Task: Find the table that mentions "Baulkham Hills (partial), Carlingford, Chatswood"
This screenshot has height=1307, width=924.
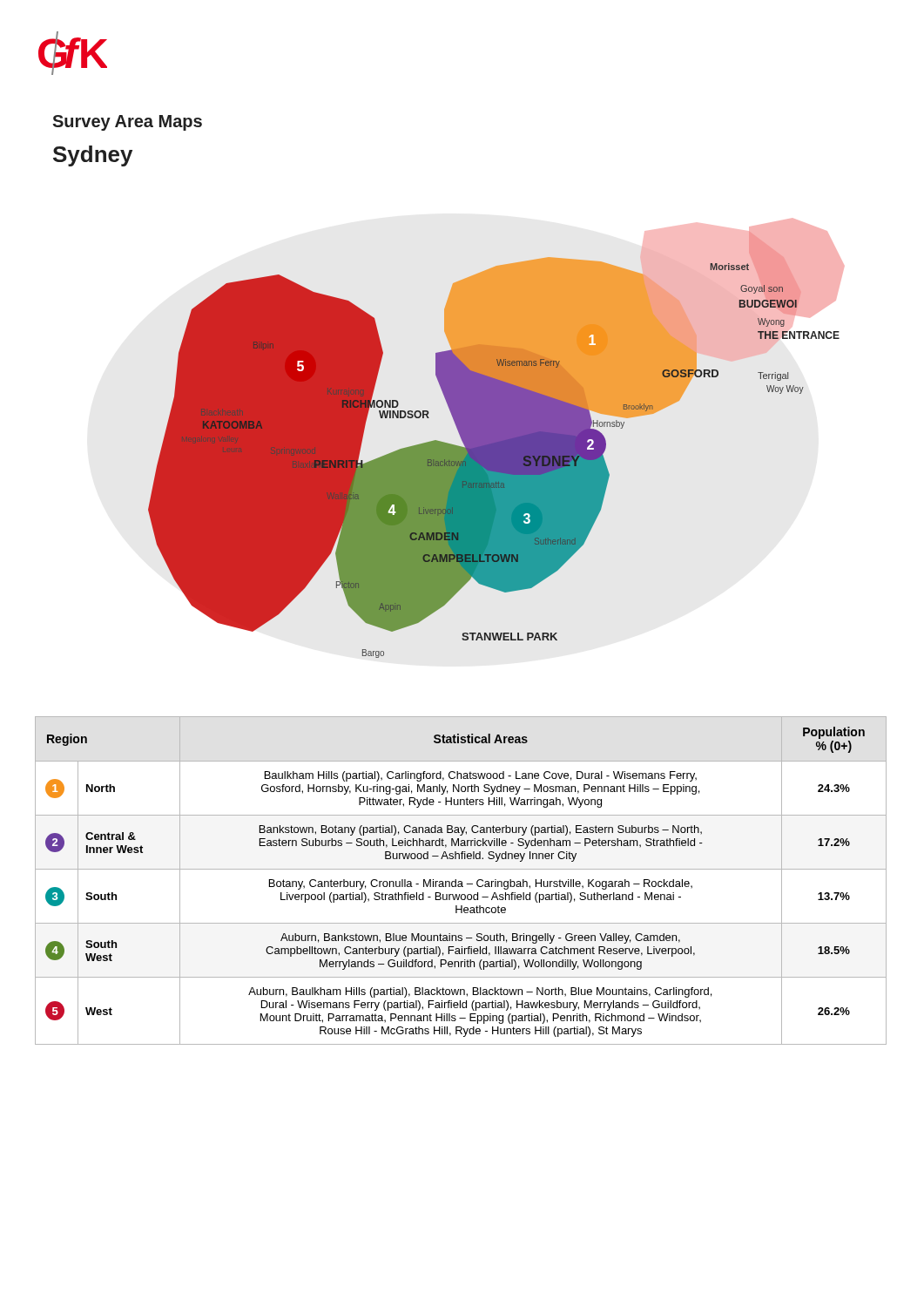Action: tap(461, 880)
